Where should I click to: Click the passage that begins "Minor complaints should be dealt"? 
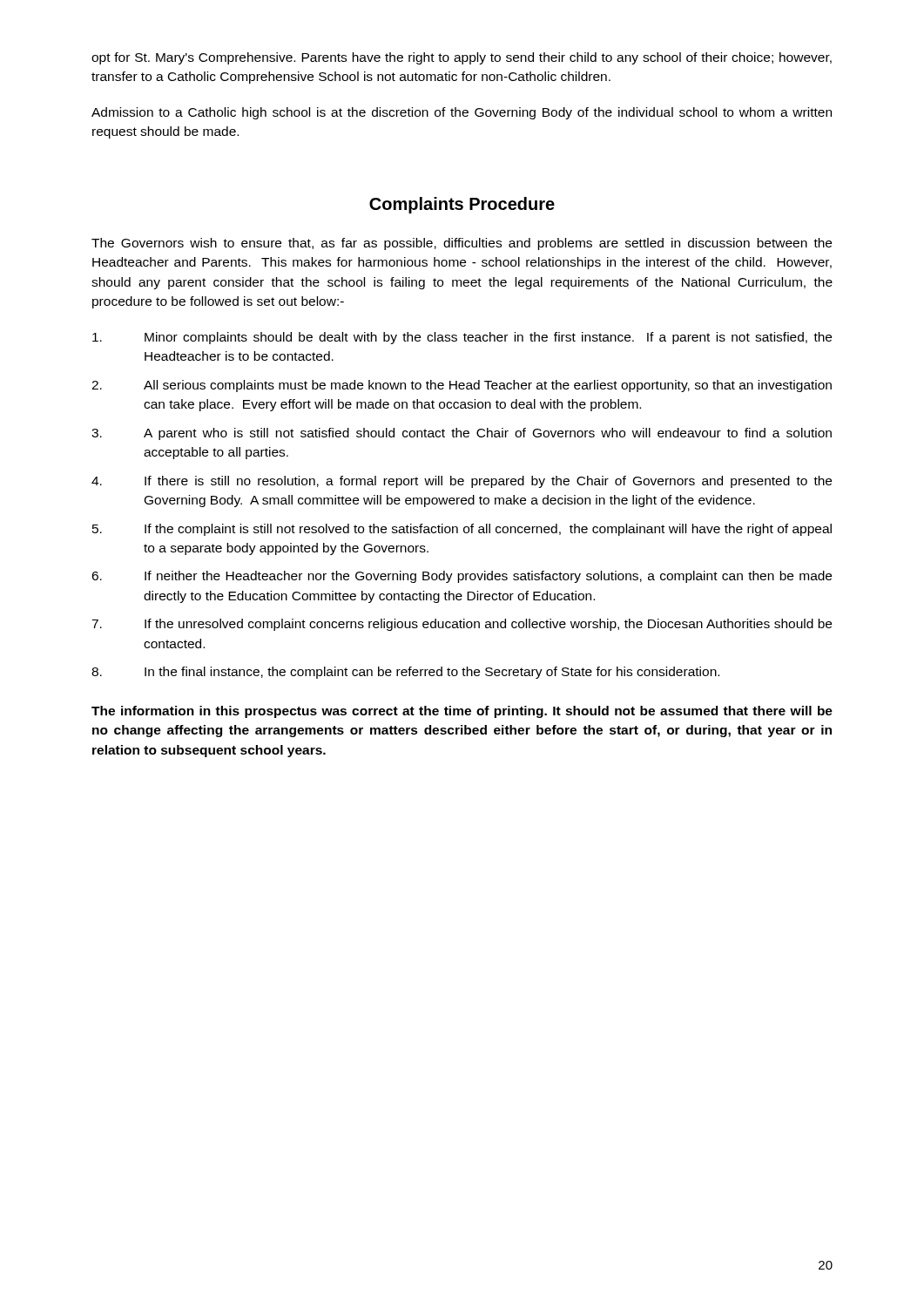tap(462, 347)
